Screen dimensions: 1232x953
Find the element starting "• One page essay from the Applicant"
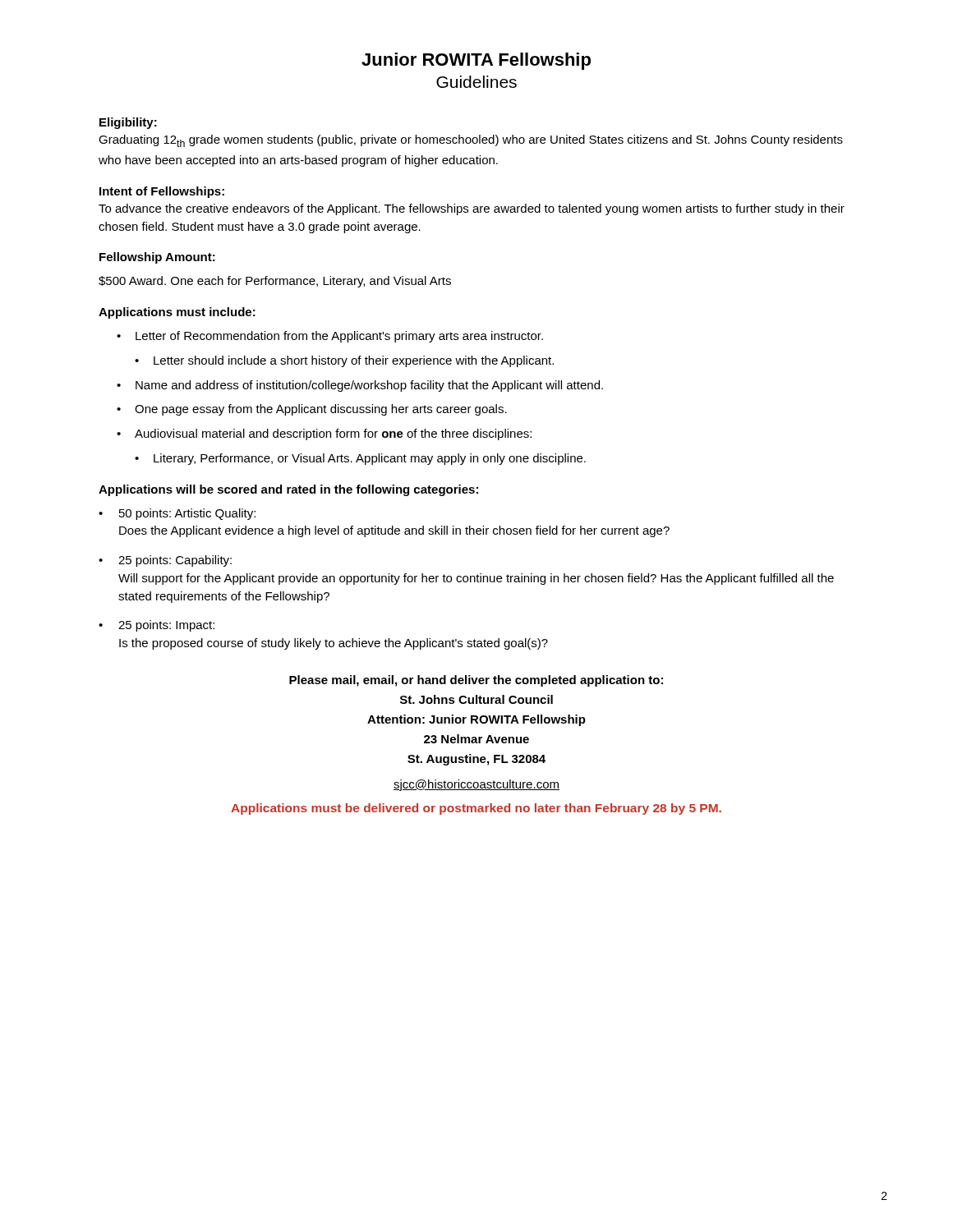click(486, 409)
